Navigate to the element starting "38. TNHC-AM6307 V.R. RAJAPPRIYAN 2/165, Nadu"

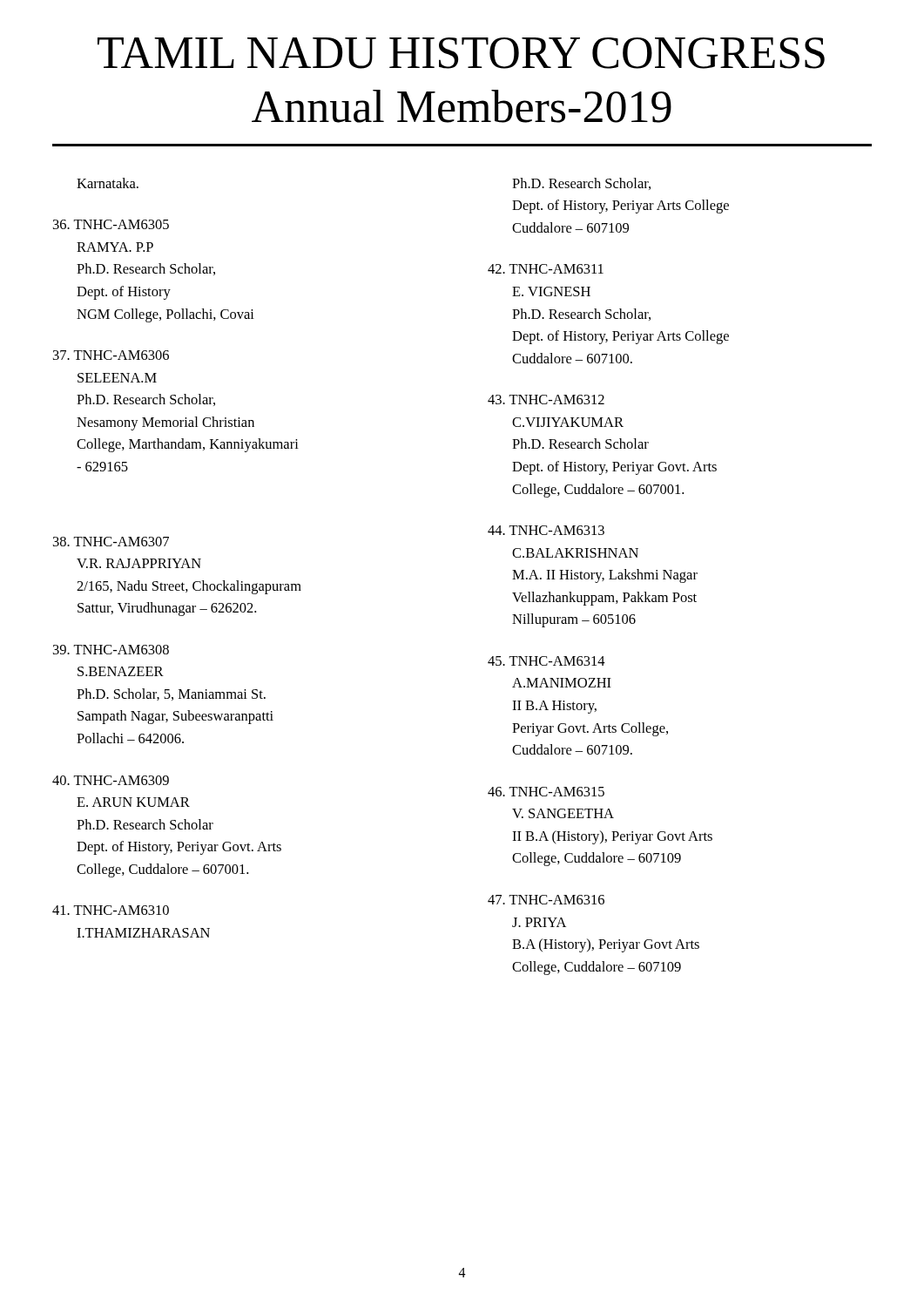[253, 575]
